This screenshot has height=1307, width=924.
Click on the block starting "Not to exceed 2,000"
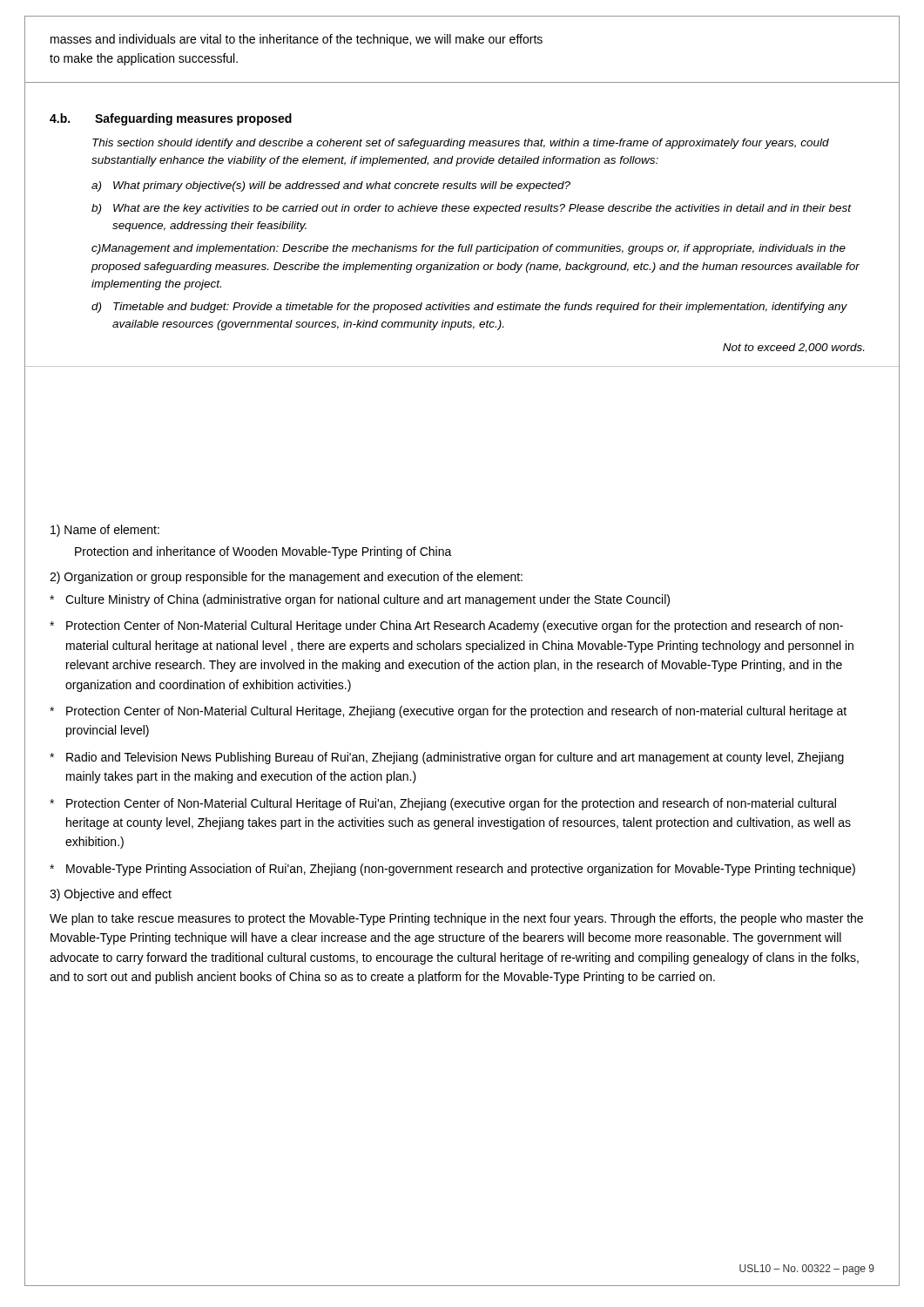tap(794, 347)
